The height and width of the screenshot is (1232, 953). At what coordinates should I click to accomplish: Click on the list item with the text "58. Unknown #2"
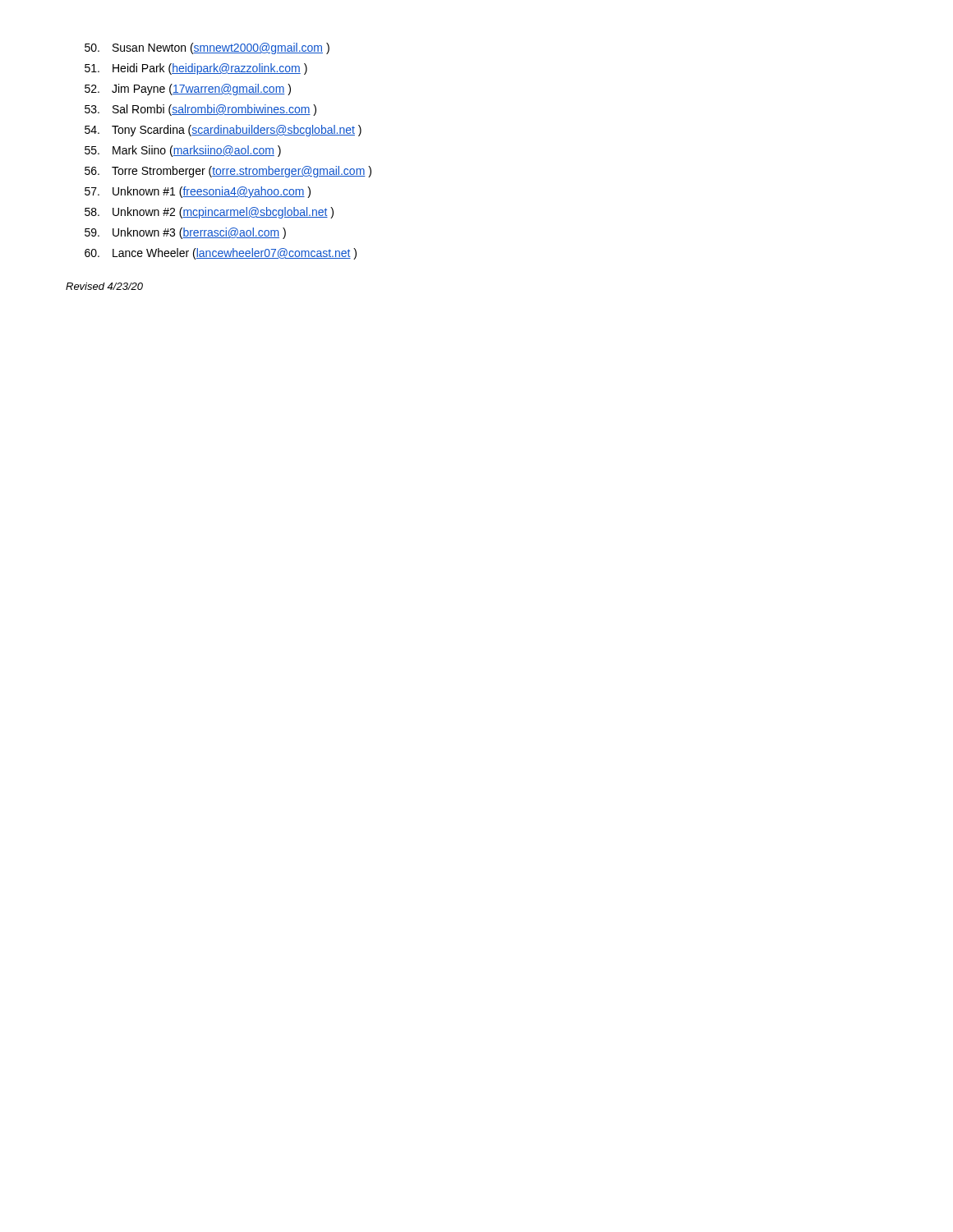[x=200, y=212]
